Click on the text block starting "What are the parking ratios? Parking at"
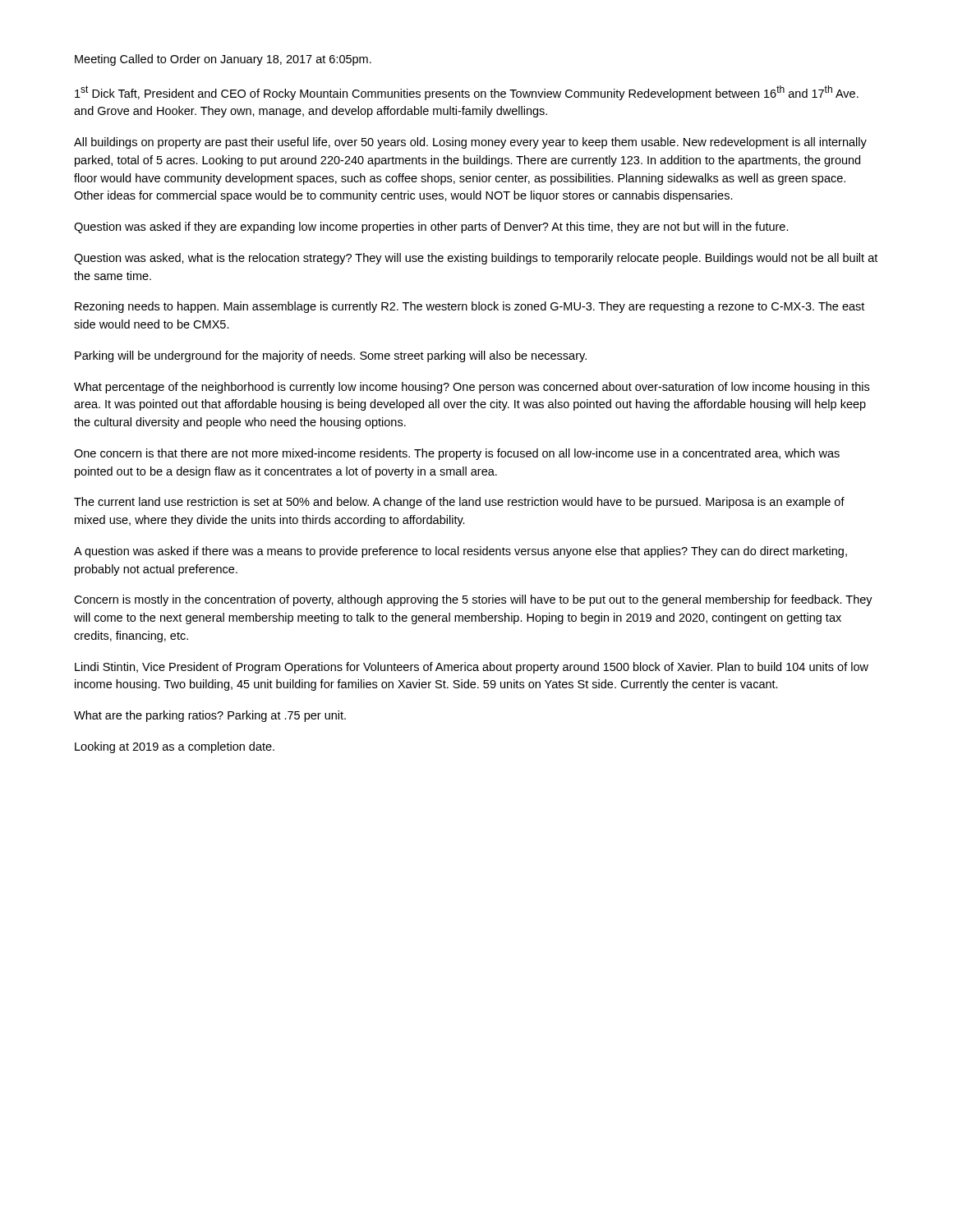This screenshot has width=953, height=1232. (210, 715)
